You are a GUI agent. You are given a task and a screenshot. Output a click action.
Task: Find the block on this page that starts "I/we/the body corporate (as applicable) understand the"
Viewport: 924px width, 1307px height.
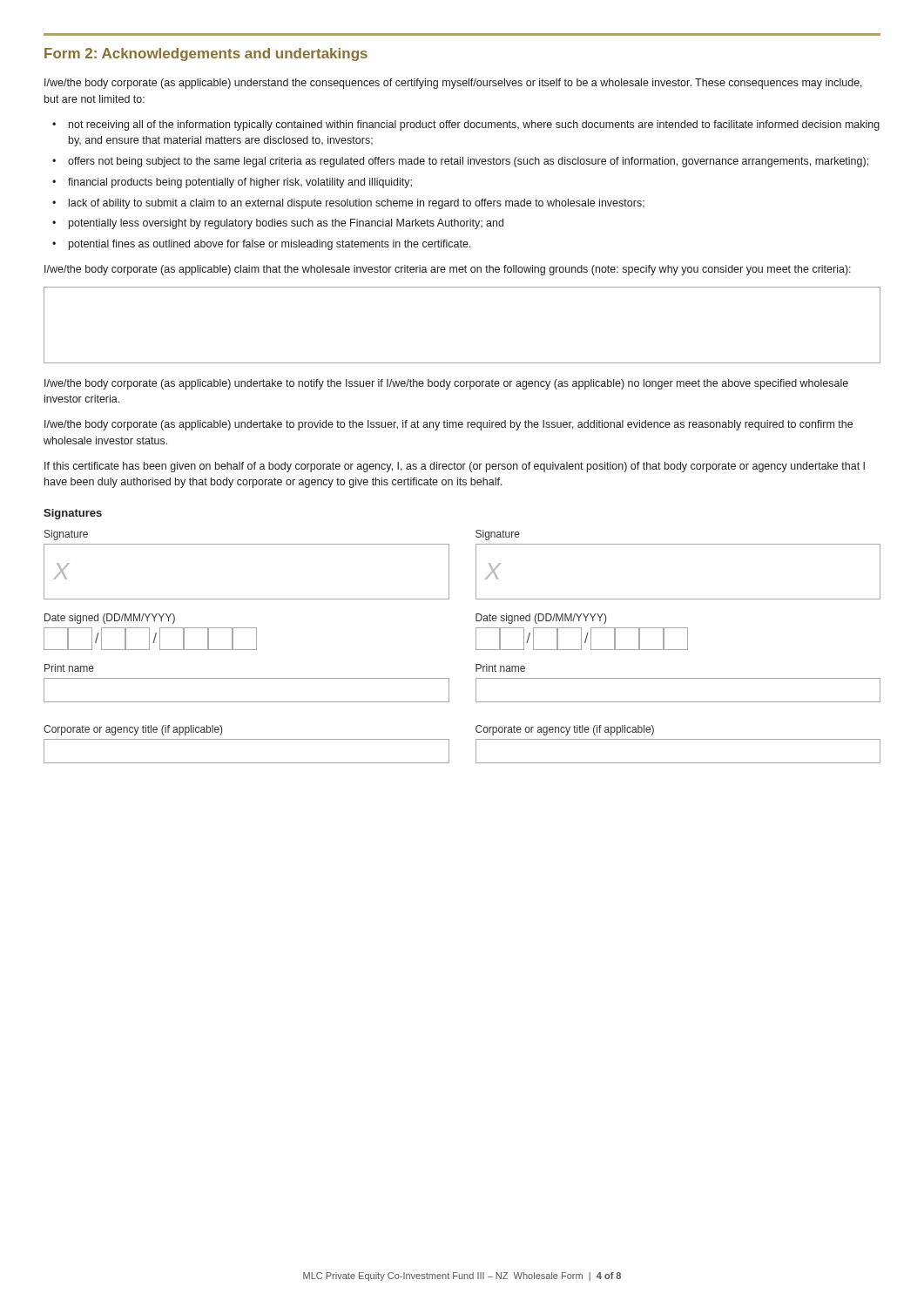[x=453, y=91]
